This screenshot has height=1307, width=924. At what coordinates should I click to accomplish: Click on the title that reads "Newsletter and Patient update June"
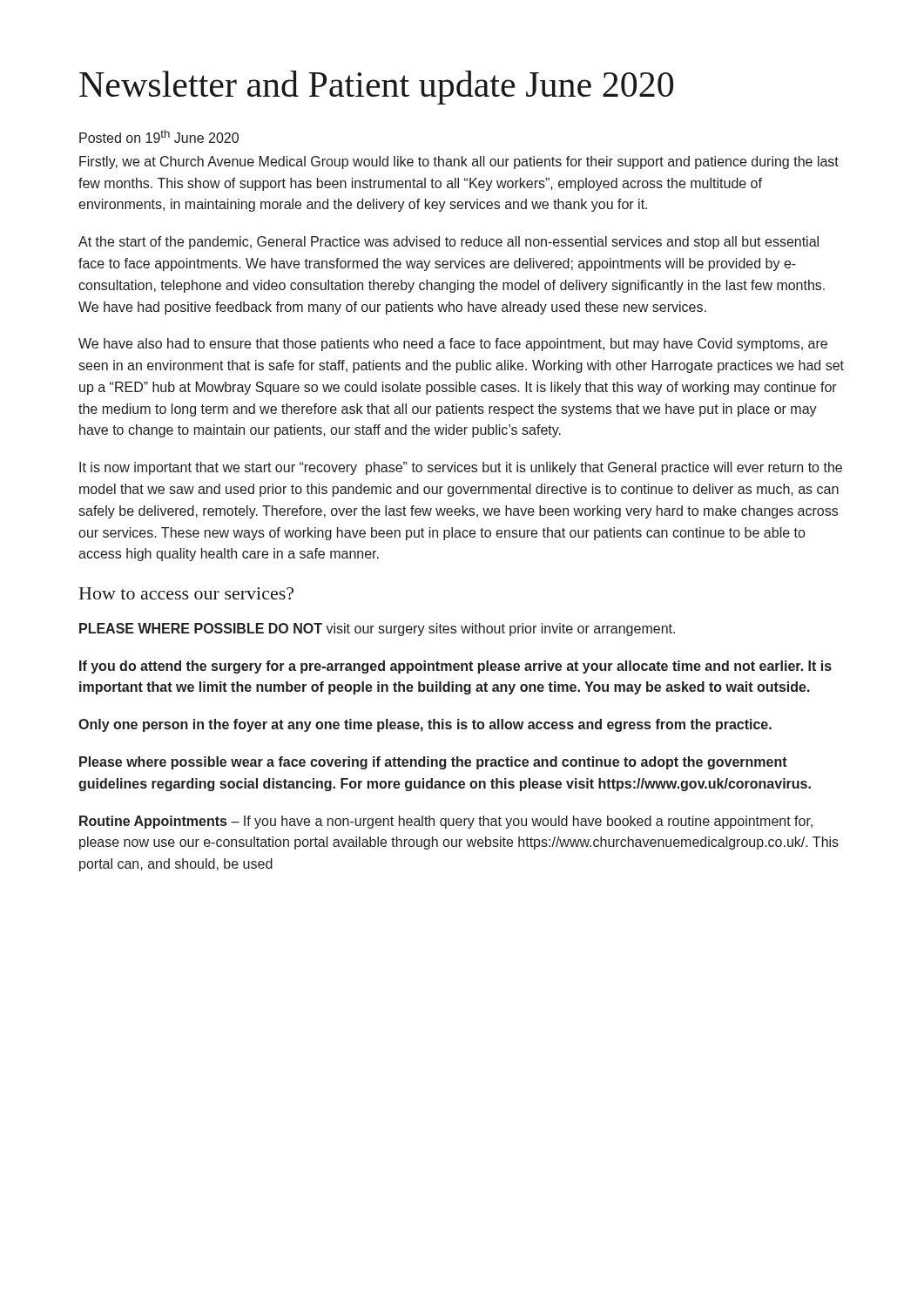point(376,84)
